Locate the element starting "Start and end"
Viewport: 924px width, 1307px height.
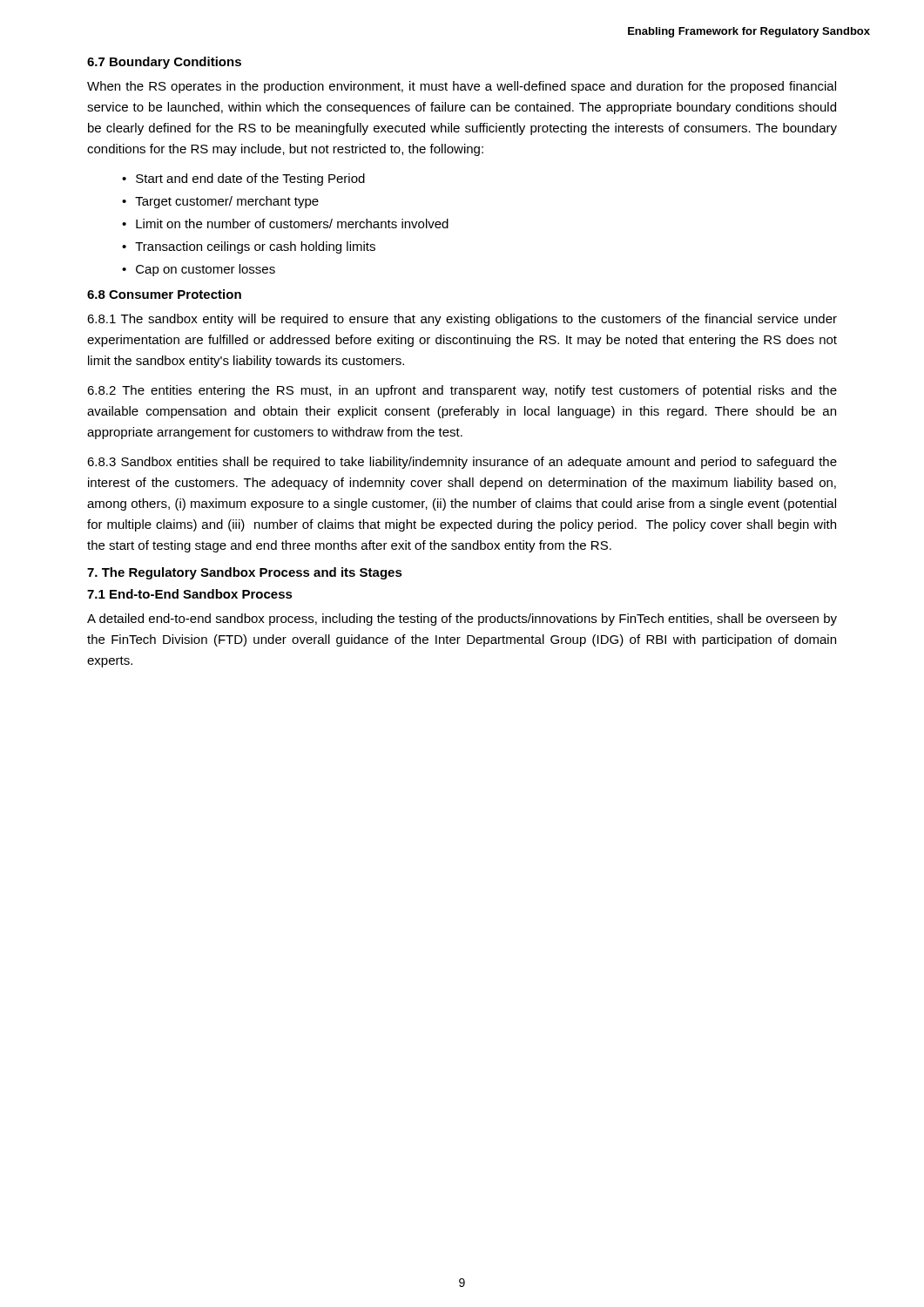250,178
